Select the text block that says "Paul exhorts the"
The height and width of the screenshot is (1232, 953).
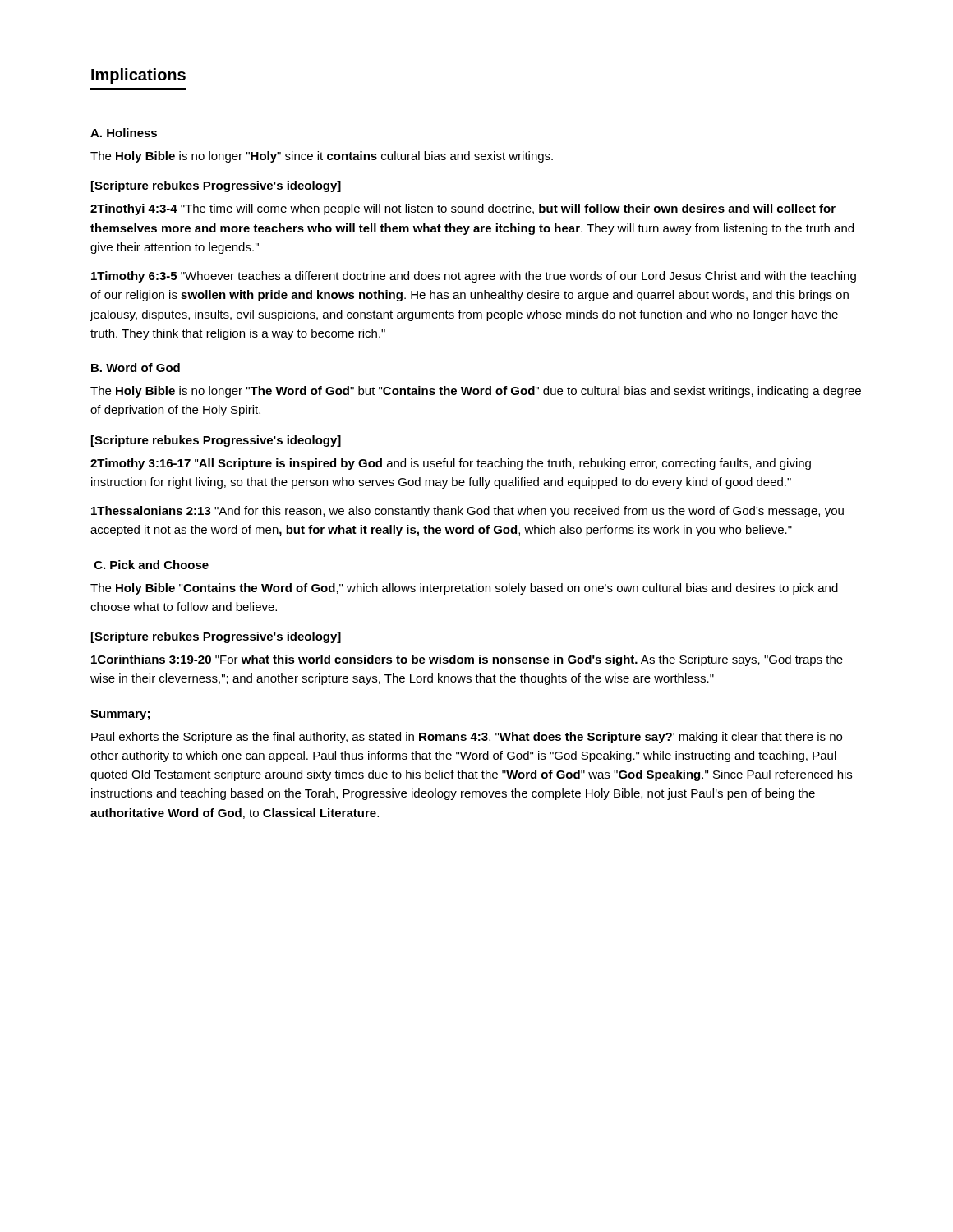point(471,774)
